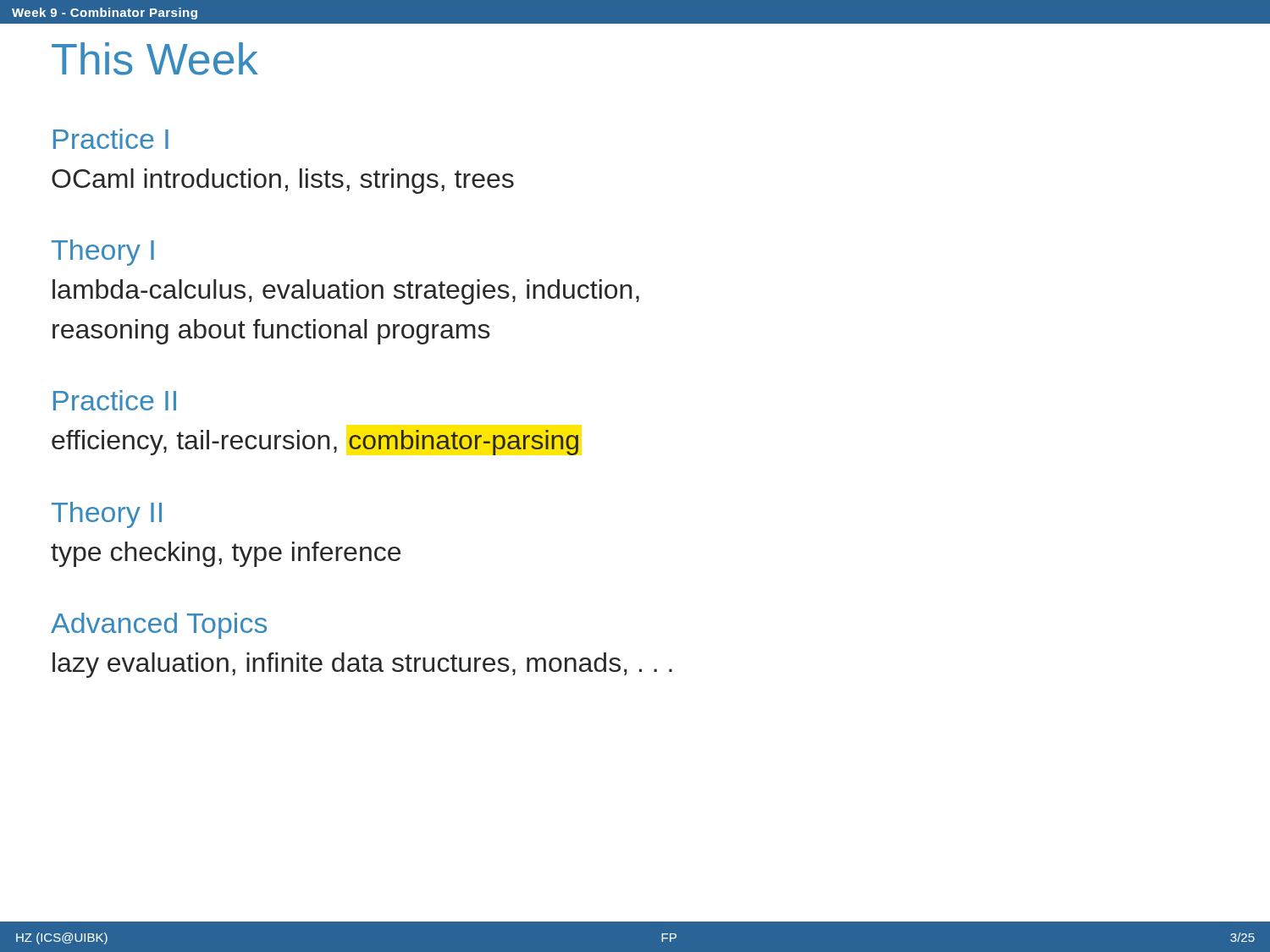
Task: Find "Practice I" on this page
Action: click(111, 139)
